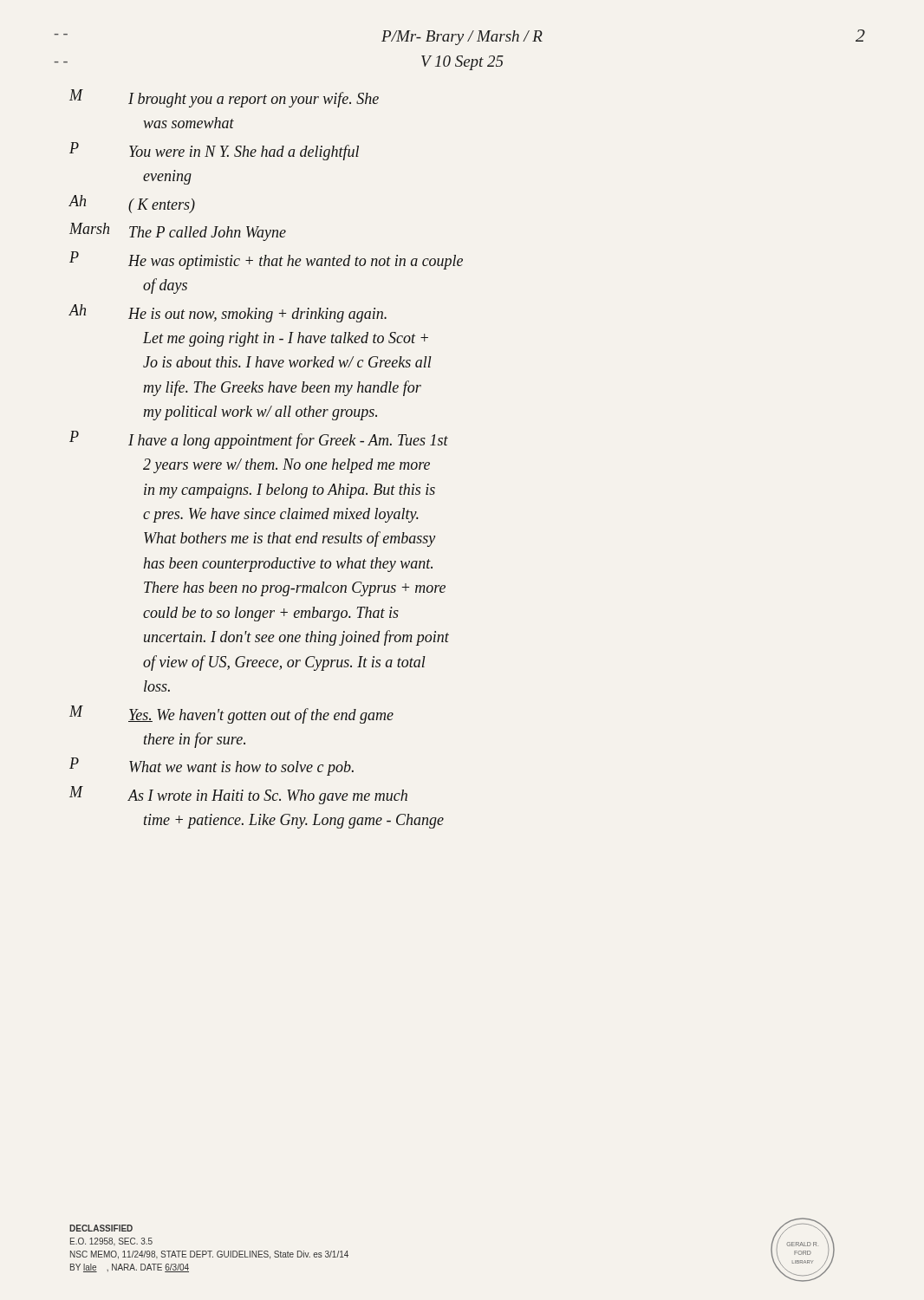Locate the block of text that opens with "M As I wrote"
This screenshot has height=1300, width=924.
[238, 795]
